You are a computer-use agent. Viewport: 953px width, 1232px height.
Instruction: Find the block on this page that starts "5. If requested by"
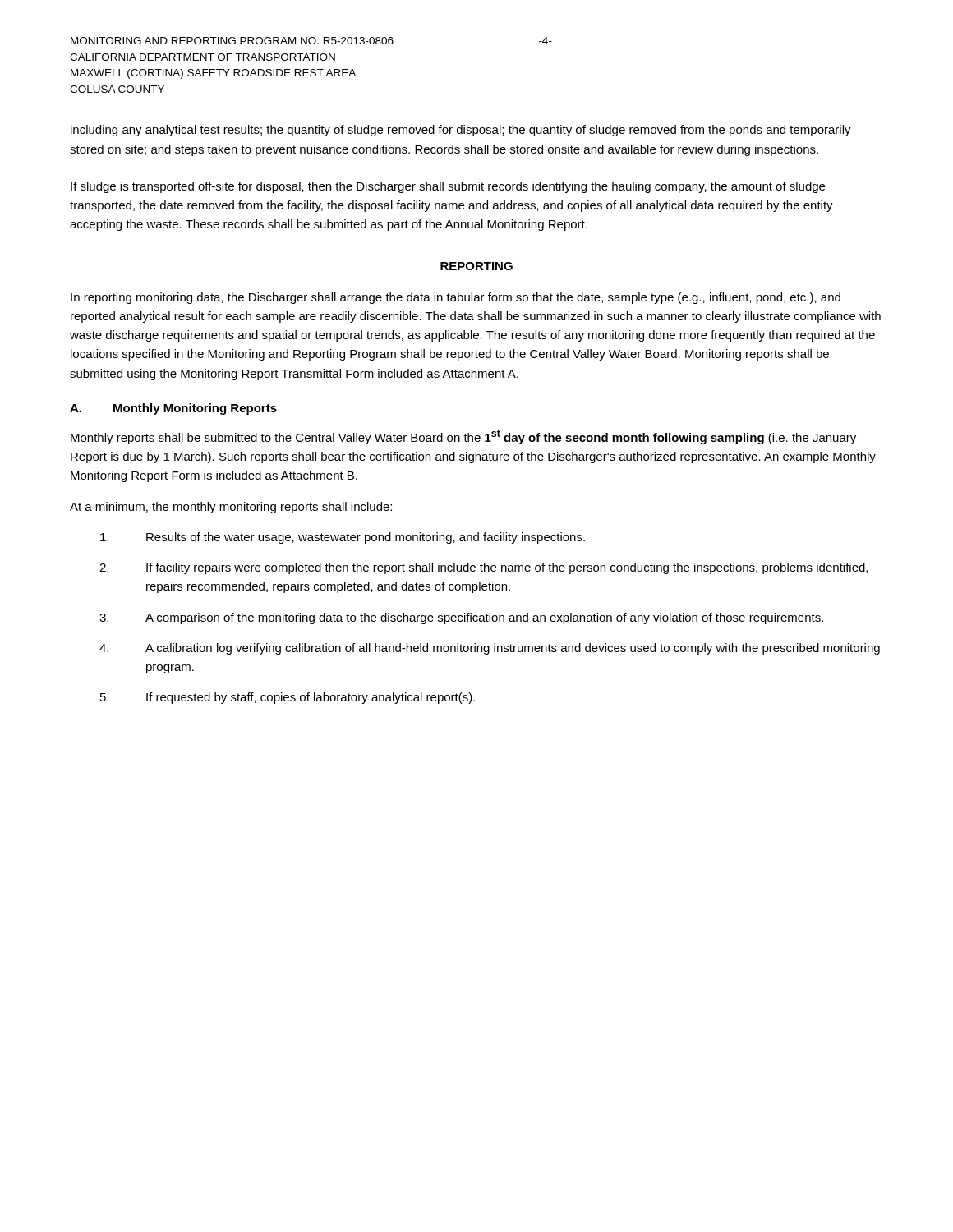[x=476, y=697]
